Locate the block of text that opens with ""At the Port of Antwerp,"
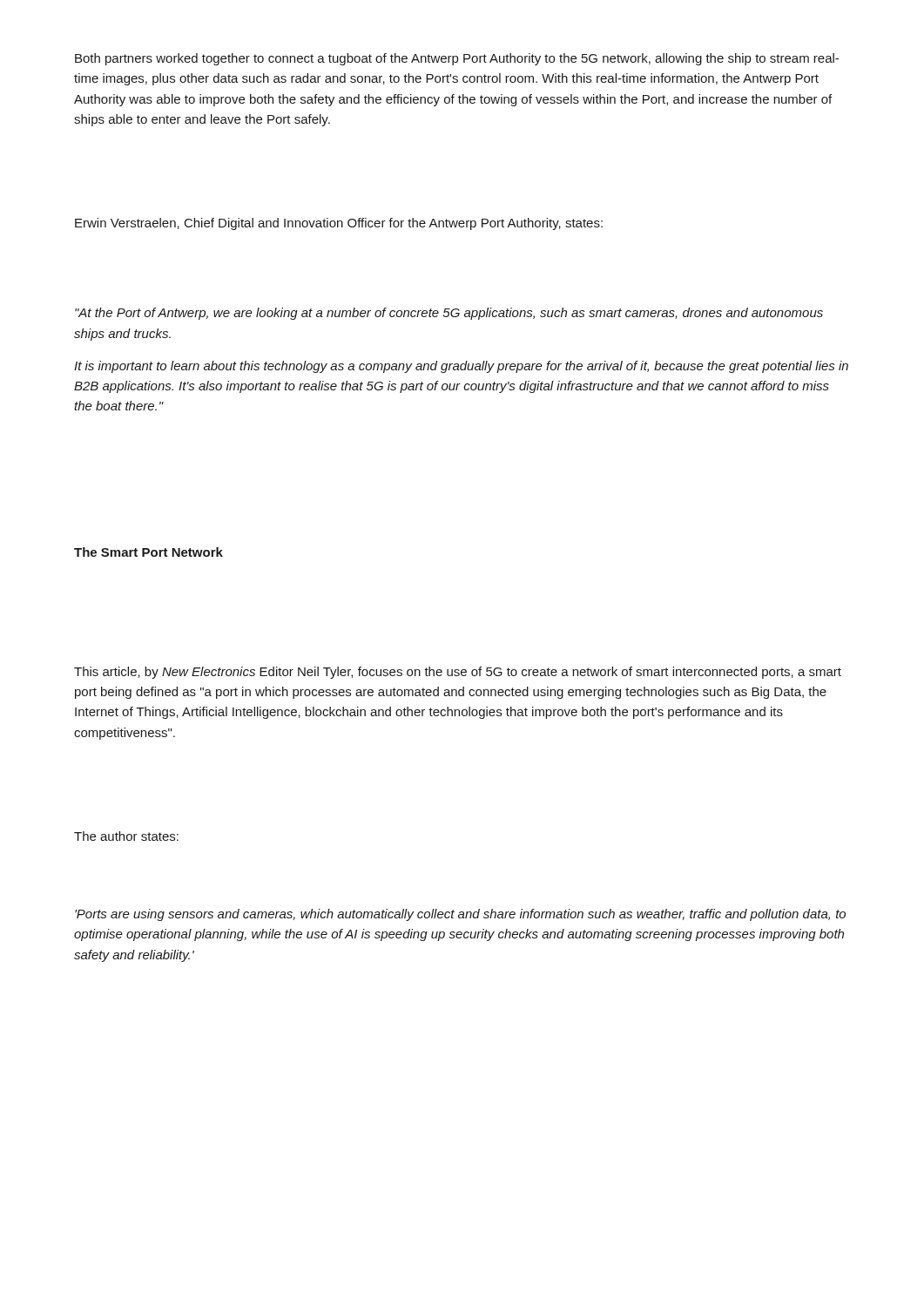924x1307 pixels. pos(462,359)
